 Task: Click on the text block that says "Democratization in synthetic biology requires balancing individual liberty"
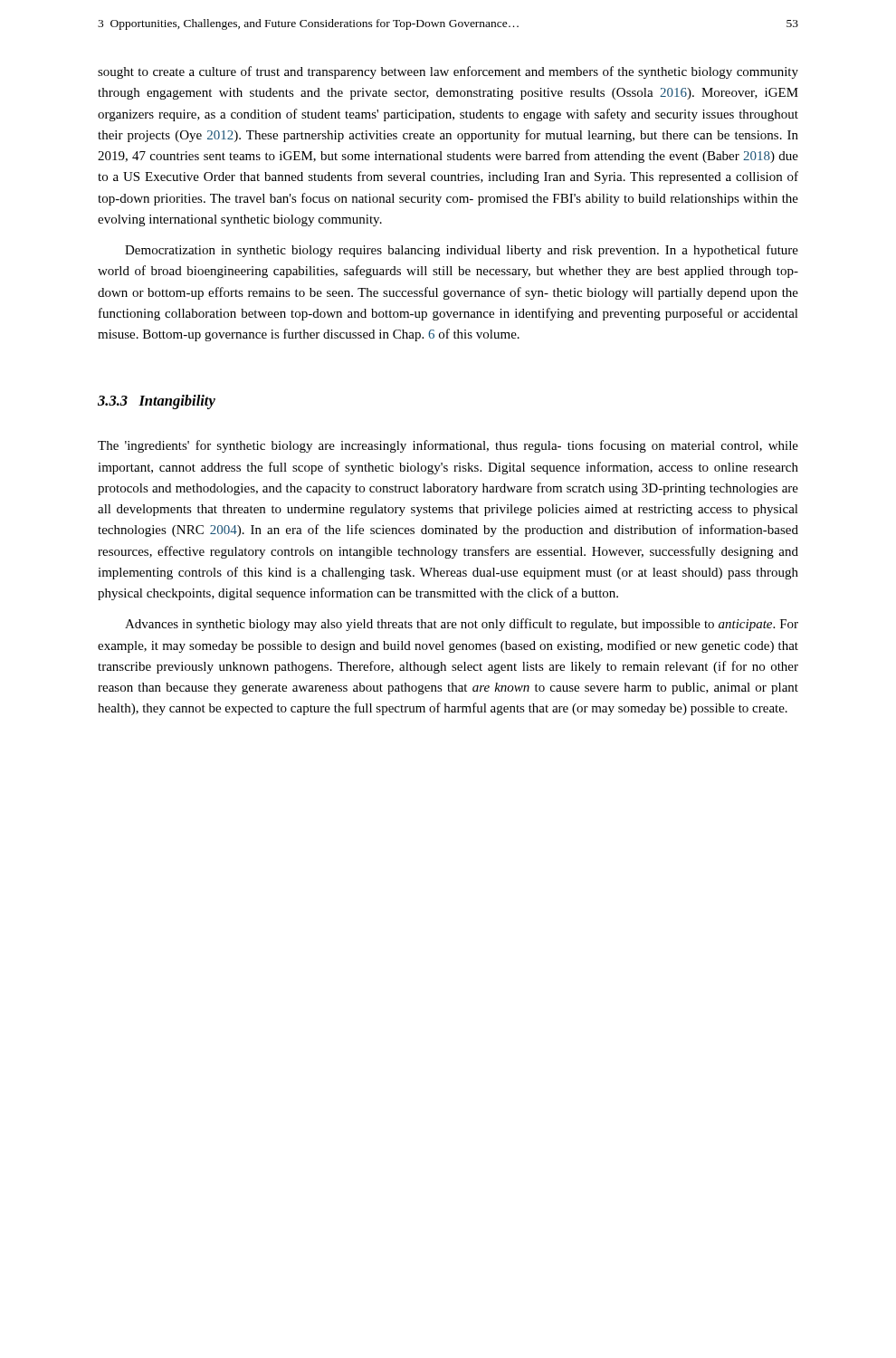point(448,293)
